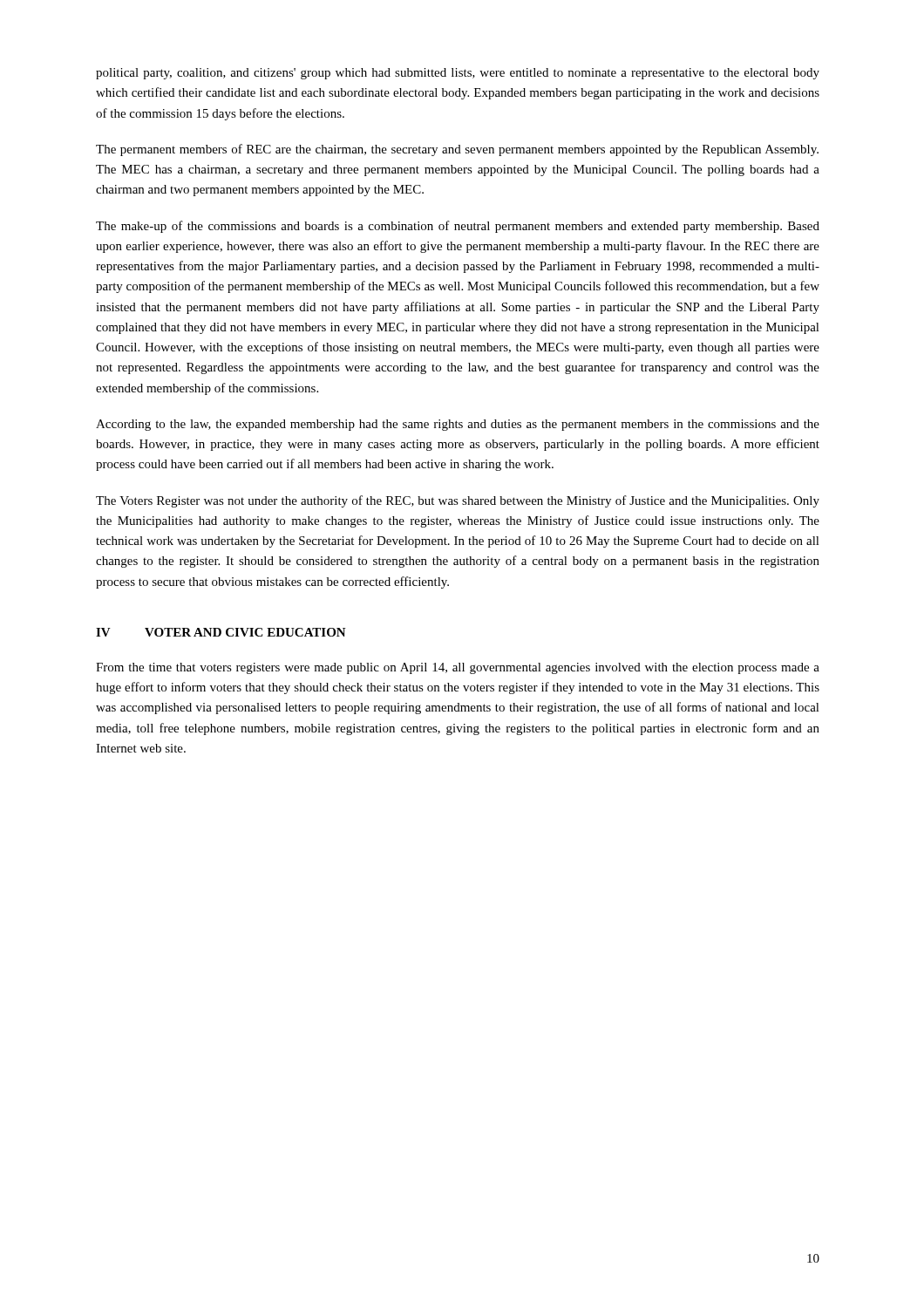Find the block on this page that starts "political party, coalition, and citizens' group which had"

[x=458, y=93]
